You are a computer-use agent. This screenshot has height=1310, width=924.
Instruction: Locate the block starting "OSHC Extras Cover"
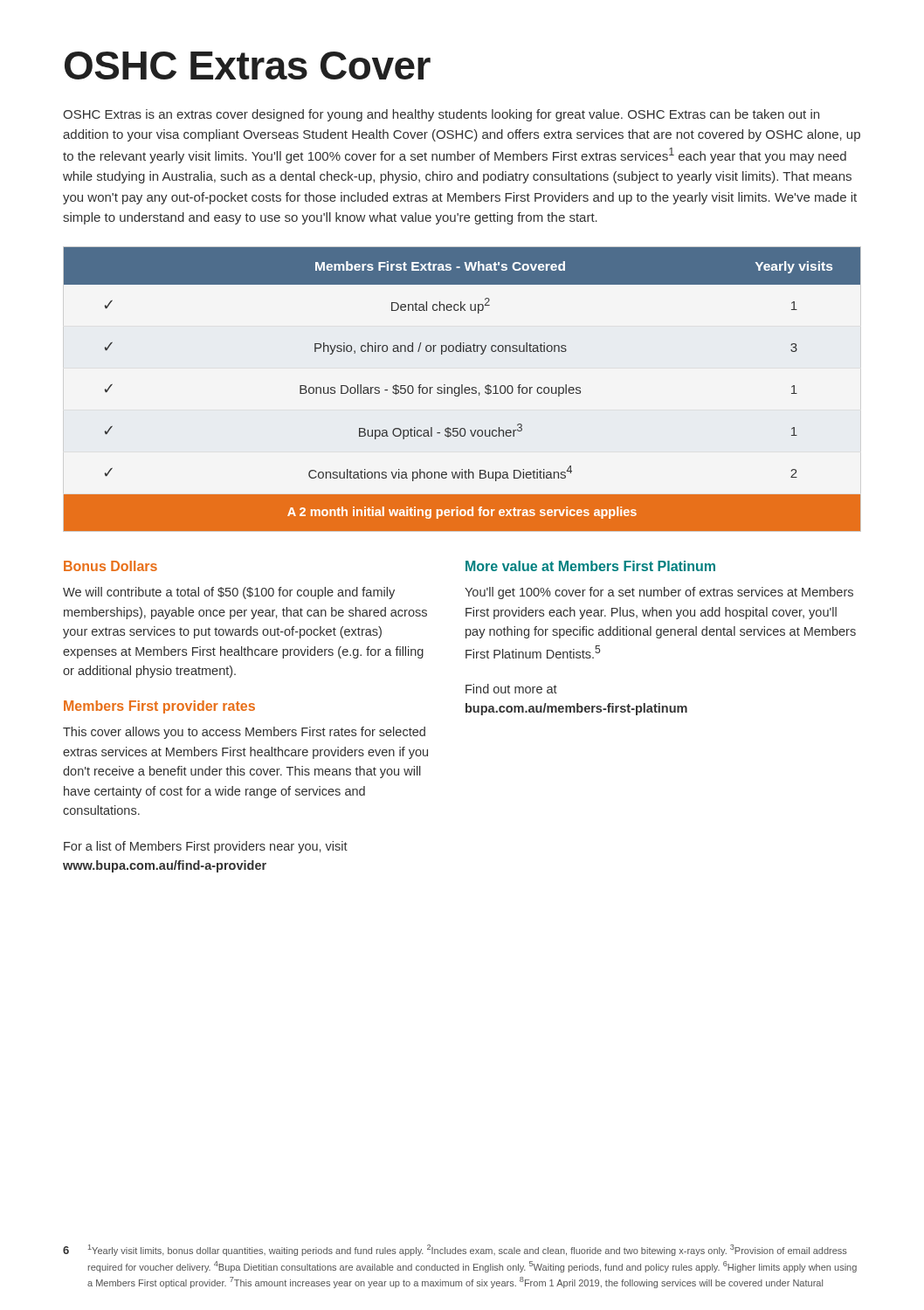tap(248, 66)
